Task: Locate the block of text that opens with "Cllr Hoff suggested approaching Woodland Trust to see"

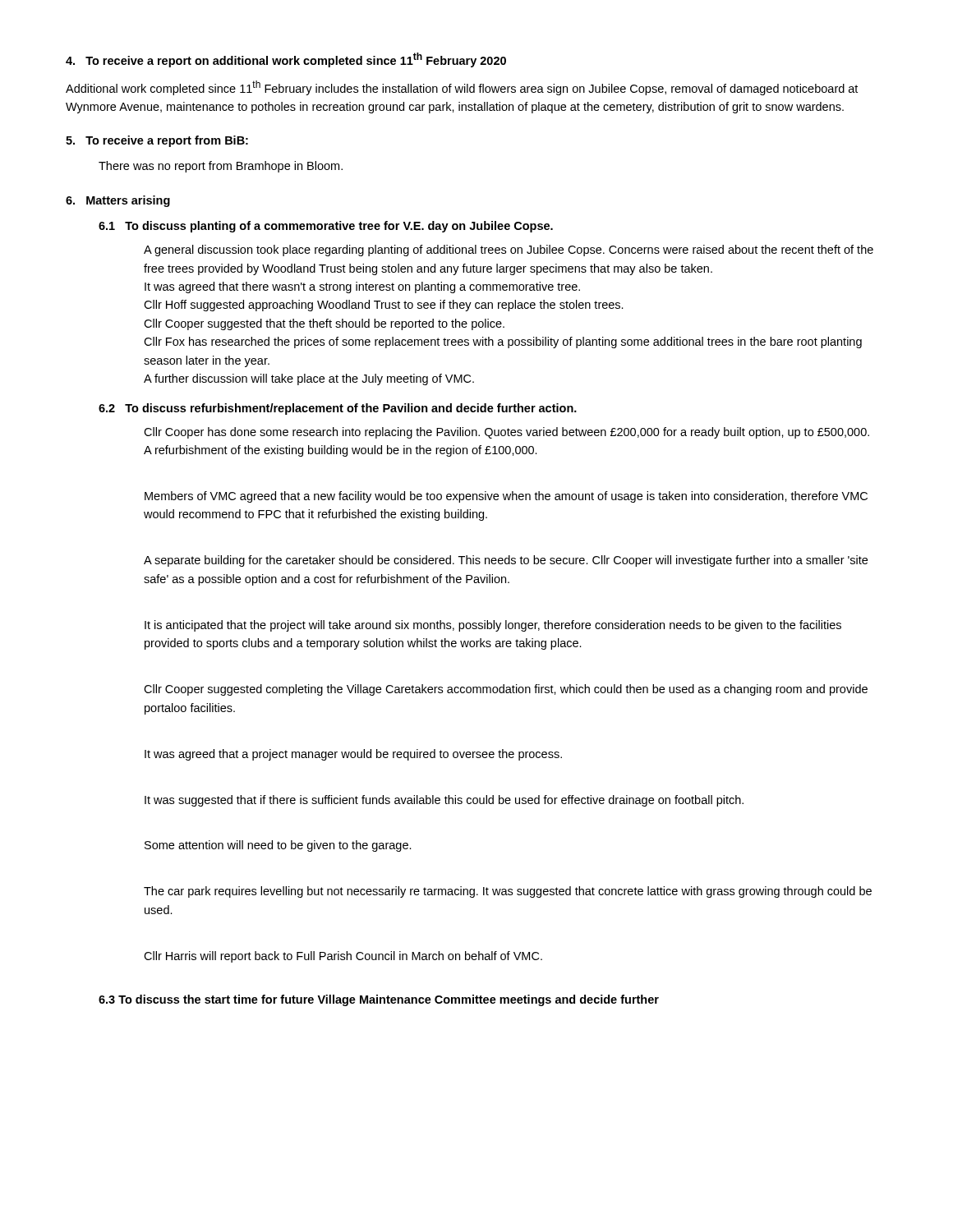Action: pos(384,305)
